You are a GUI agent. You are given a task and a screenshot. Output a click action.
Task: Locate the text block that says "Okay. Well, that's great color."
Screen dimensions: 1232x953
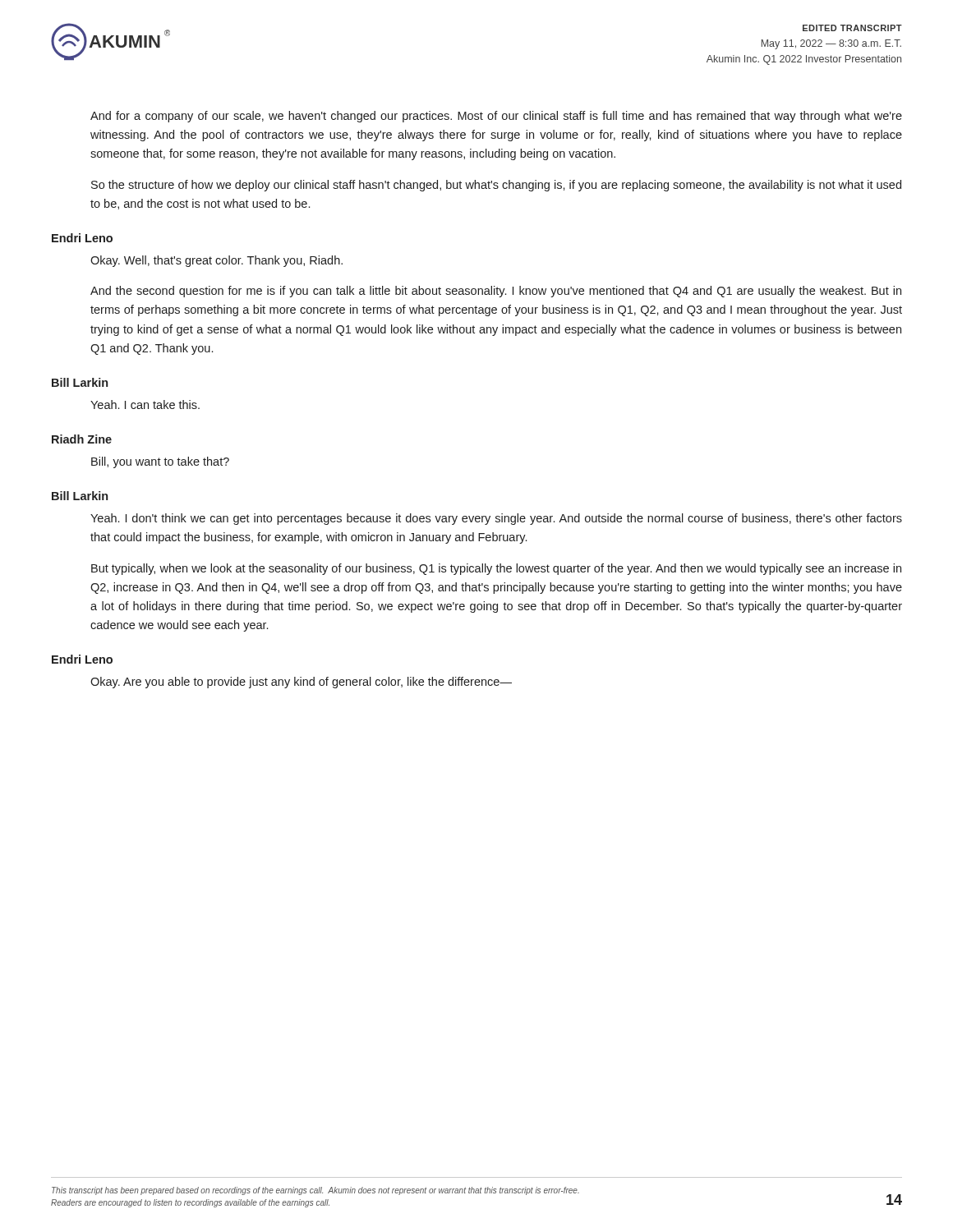pos(216,261)
